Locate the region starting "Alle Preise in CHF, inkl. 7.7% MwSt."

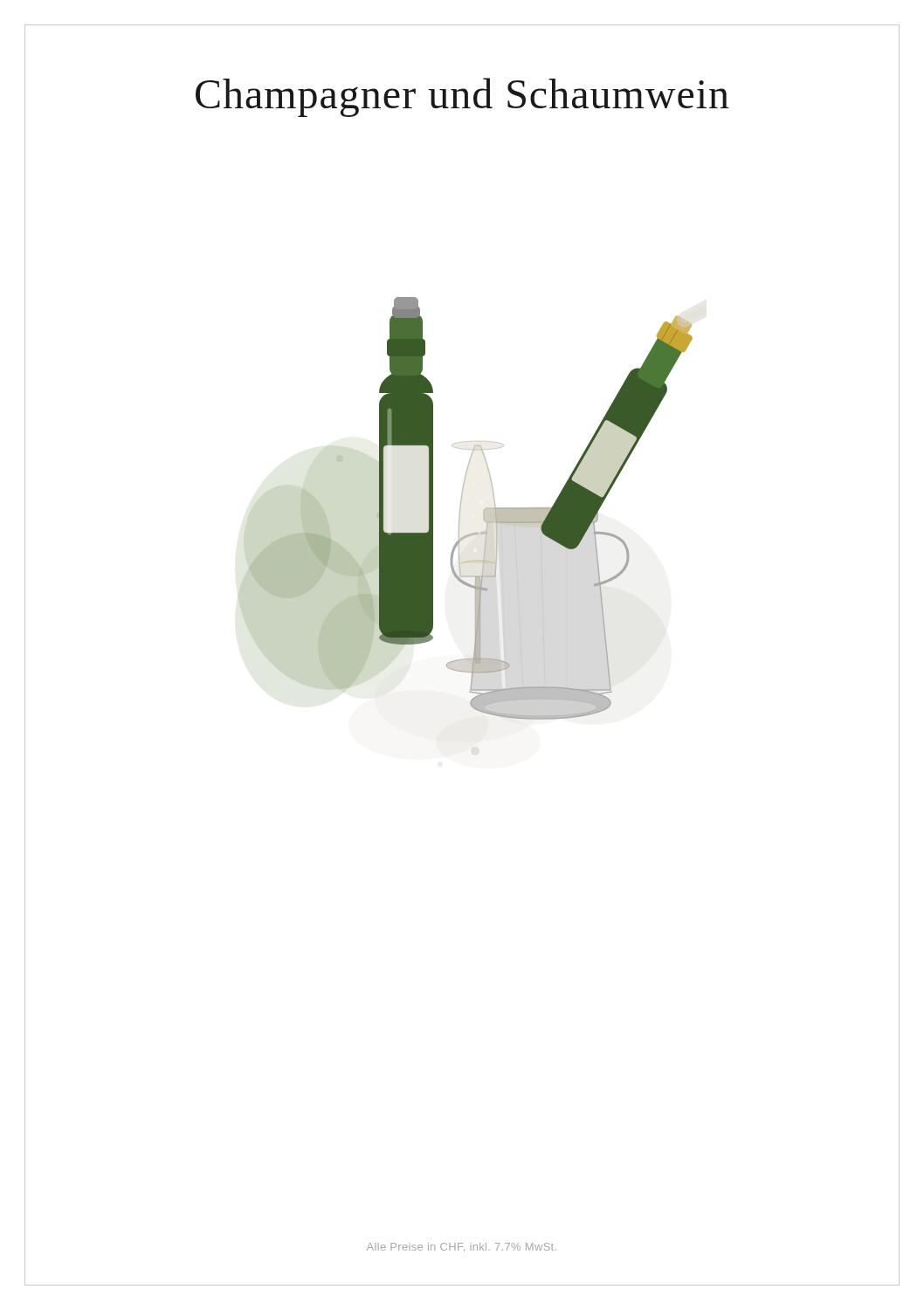point(462,1247)
